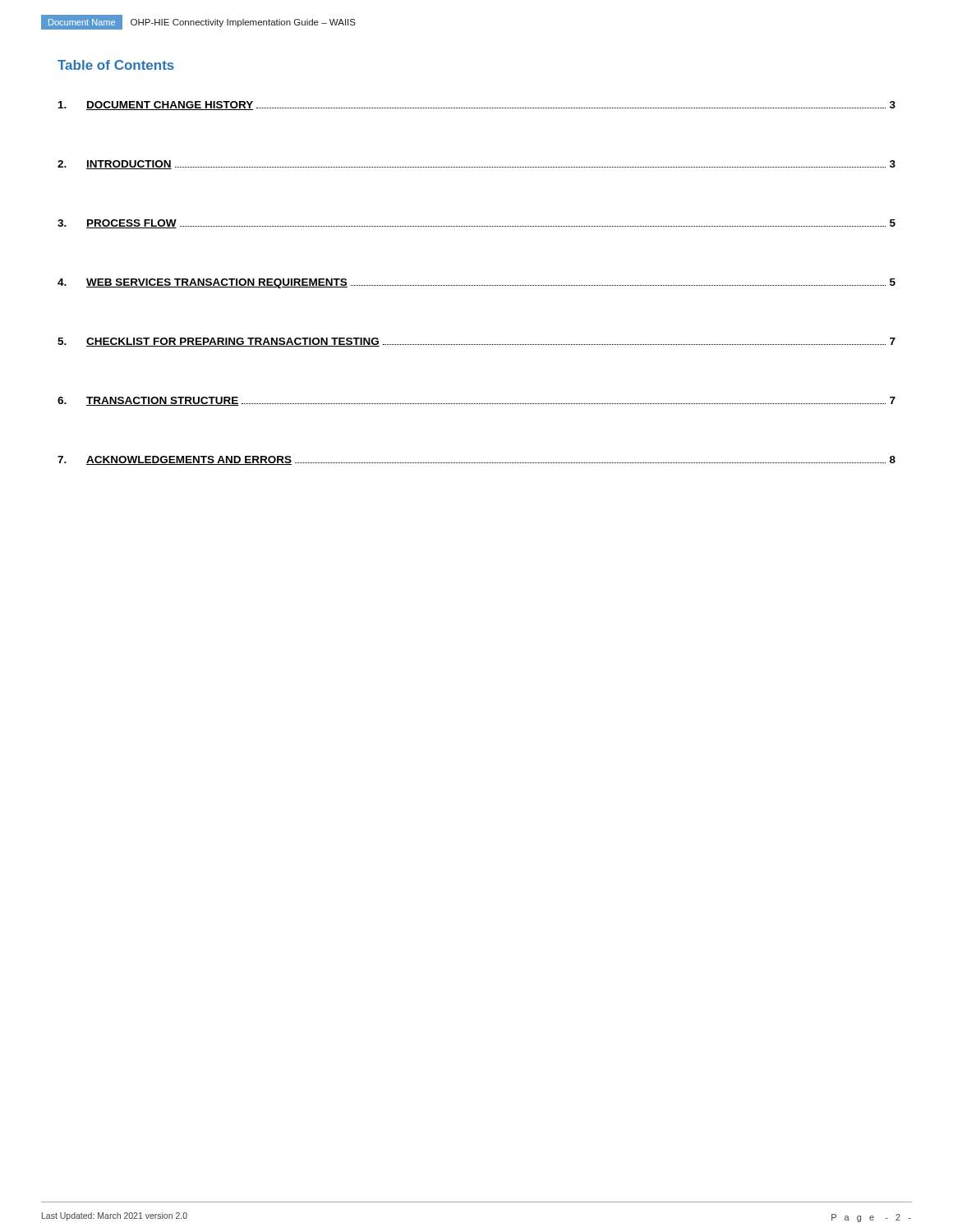
Task: Click on the list item that says "2. INTRODUCTION 3"
Action: pos(476,164)
